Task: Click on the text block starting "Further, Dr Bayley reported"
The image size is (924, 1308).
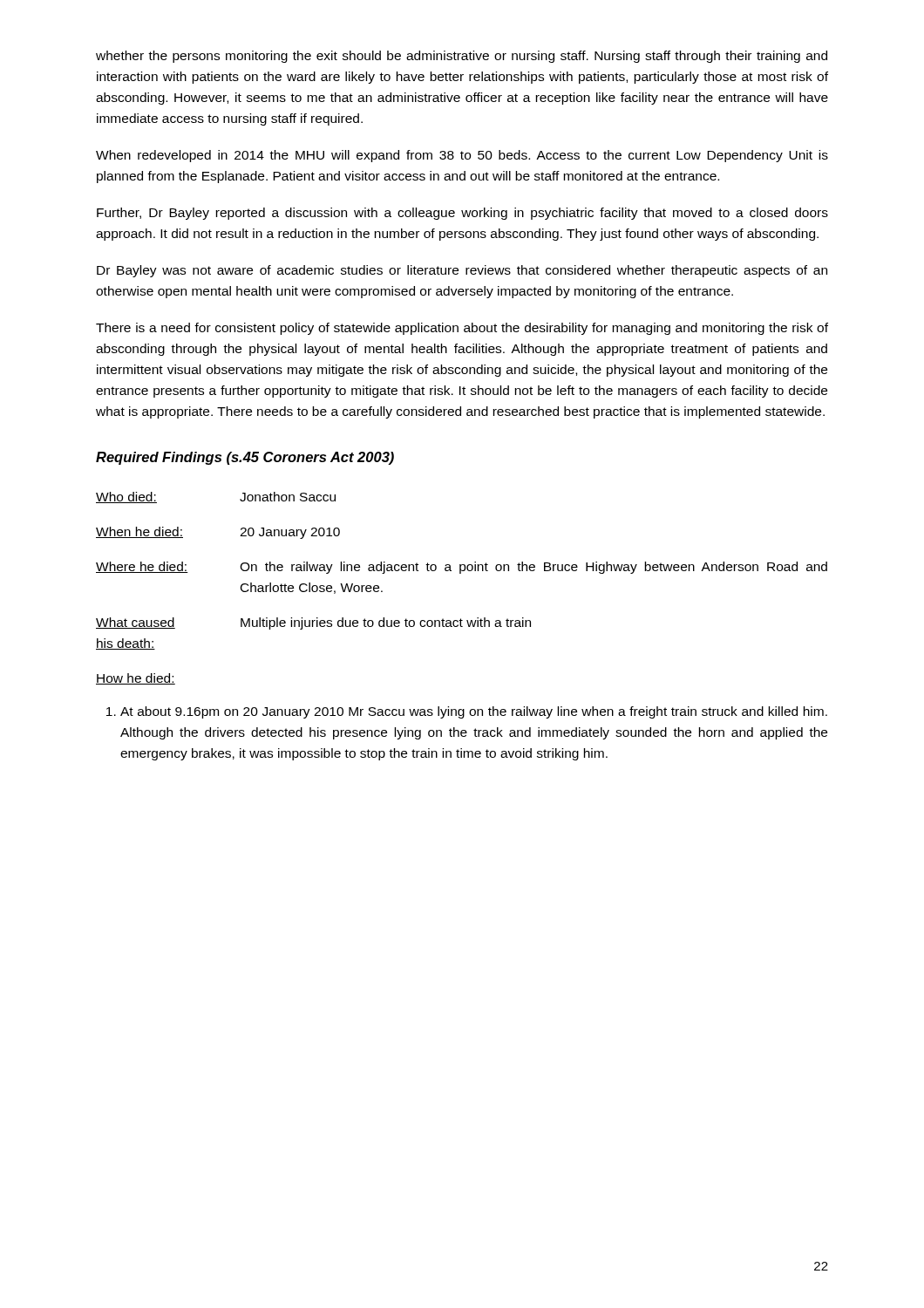Action: coord(462,223)
